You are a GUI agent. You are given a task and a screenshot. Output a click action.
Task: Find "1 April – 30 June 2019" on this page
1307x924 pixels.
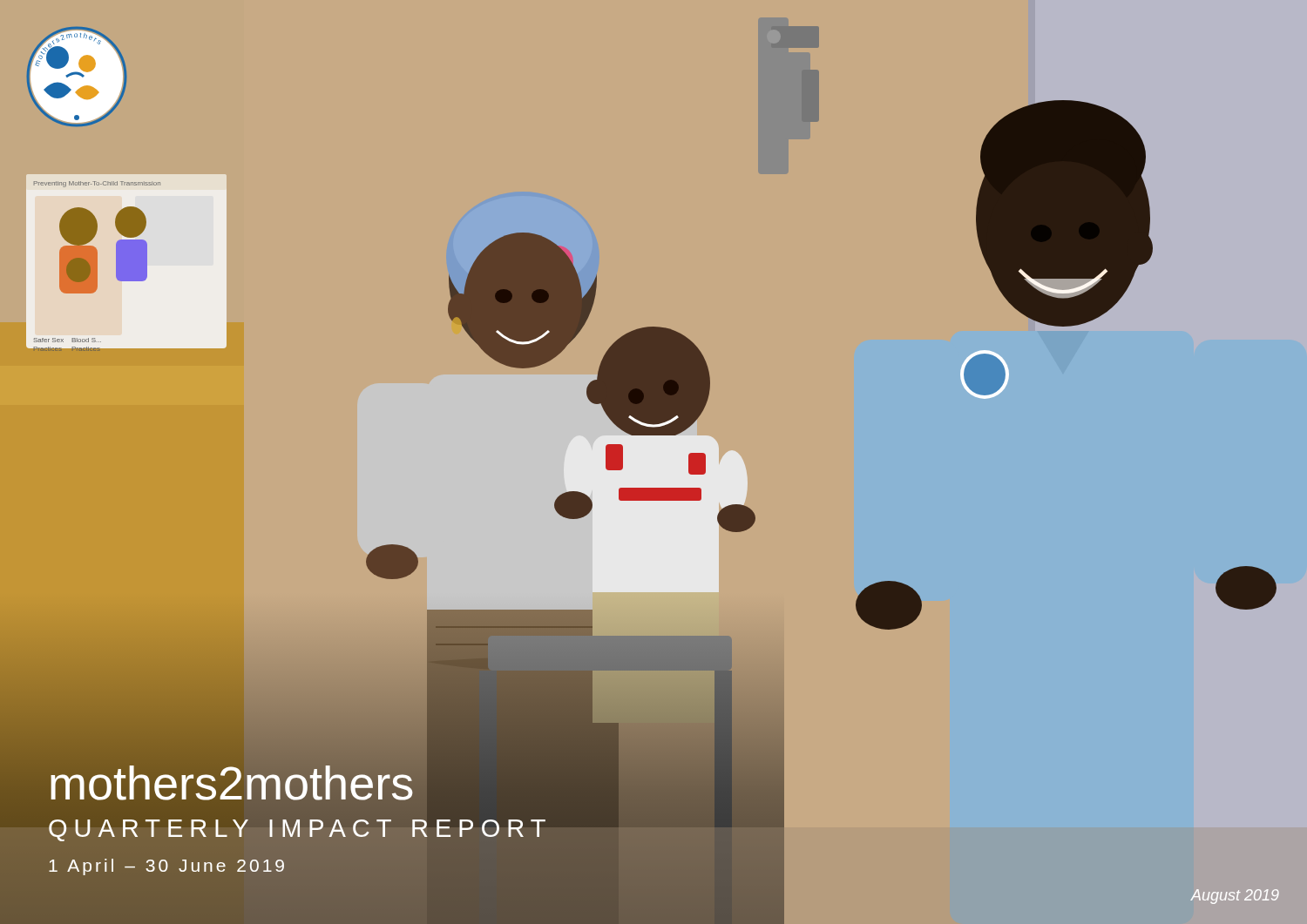[x=168, y=865]
